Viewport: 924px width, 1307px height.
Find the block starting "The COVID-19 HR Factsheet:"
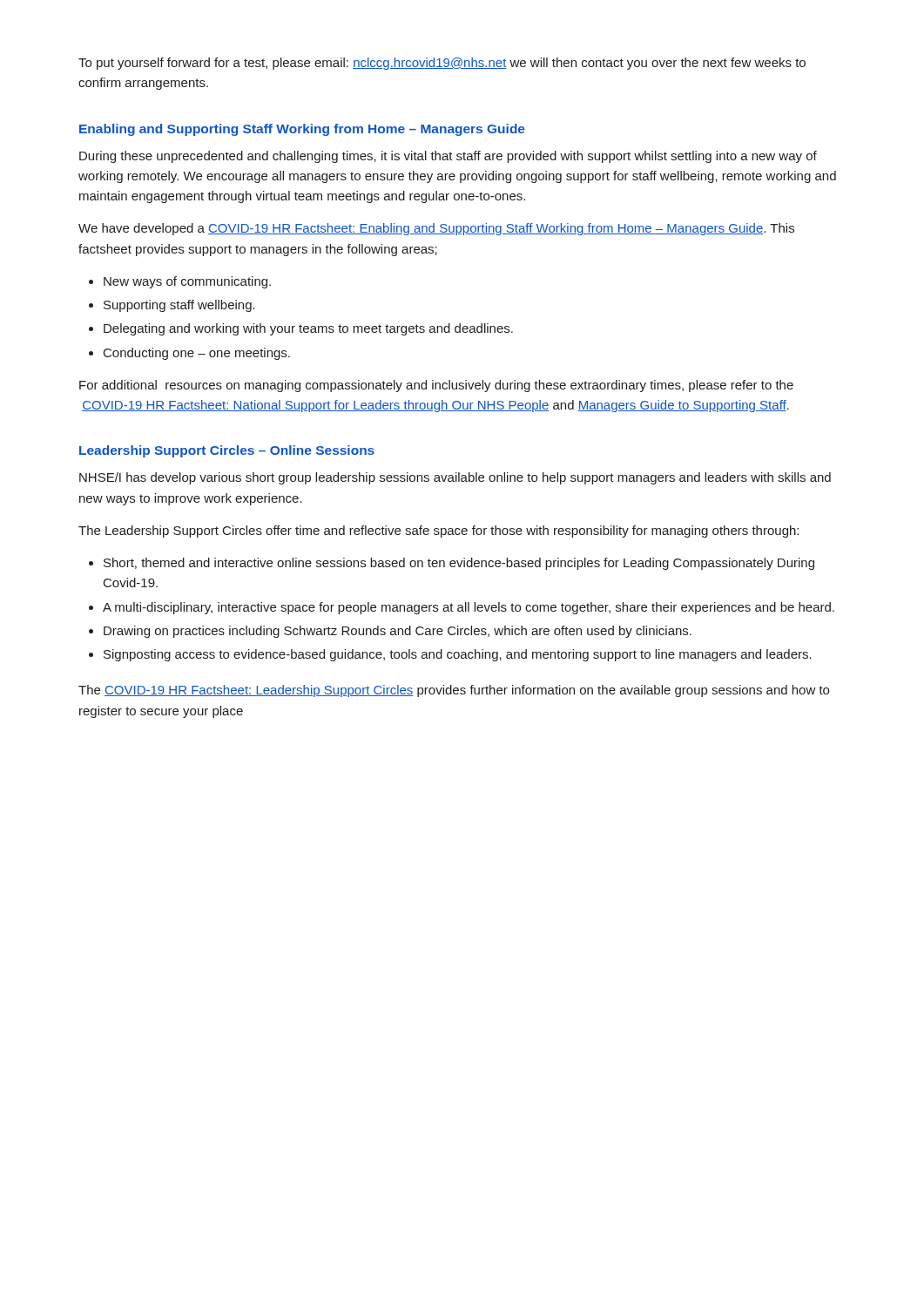[454, 700]
